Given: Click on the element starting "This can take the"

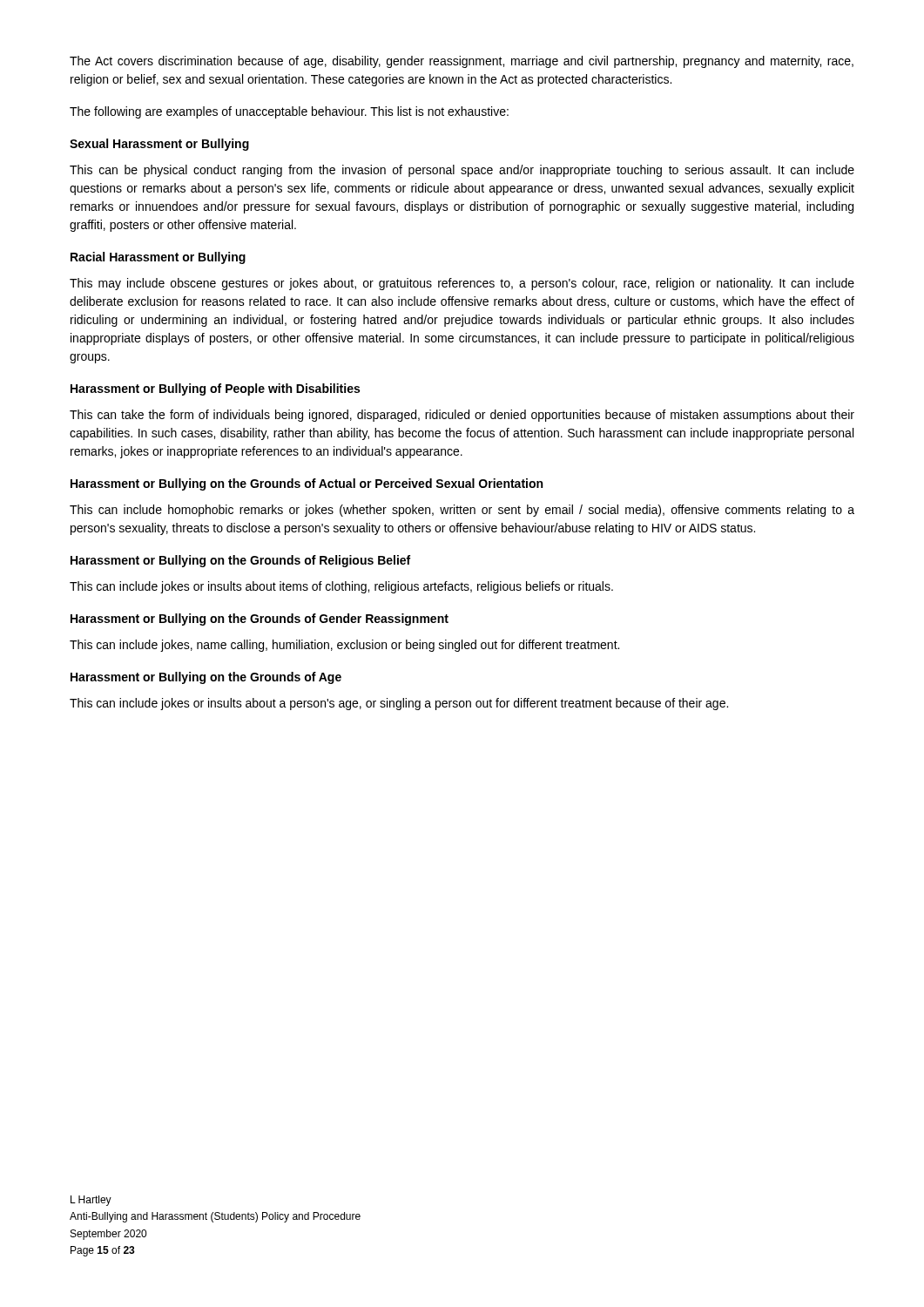Looking at the screenshot, I should (462, 433).
